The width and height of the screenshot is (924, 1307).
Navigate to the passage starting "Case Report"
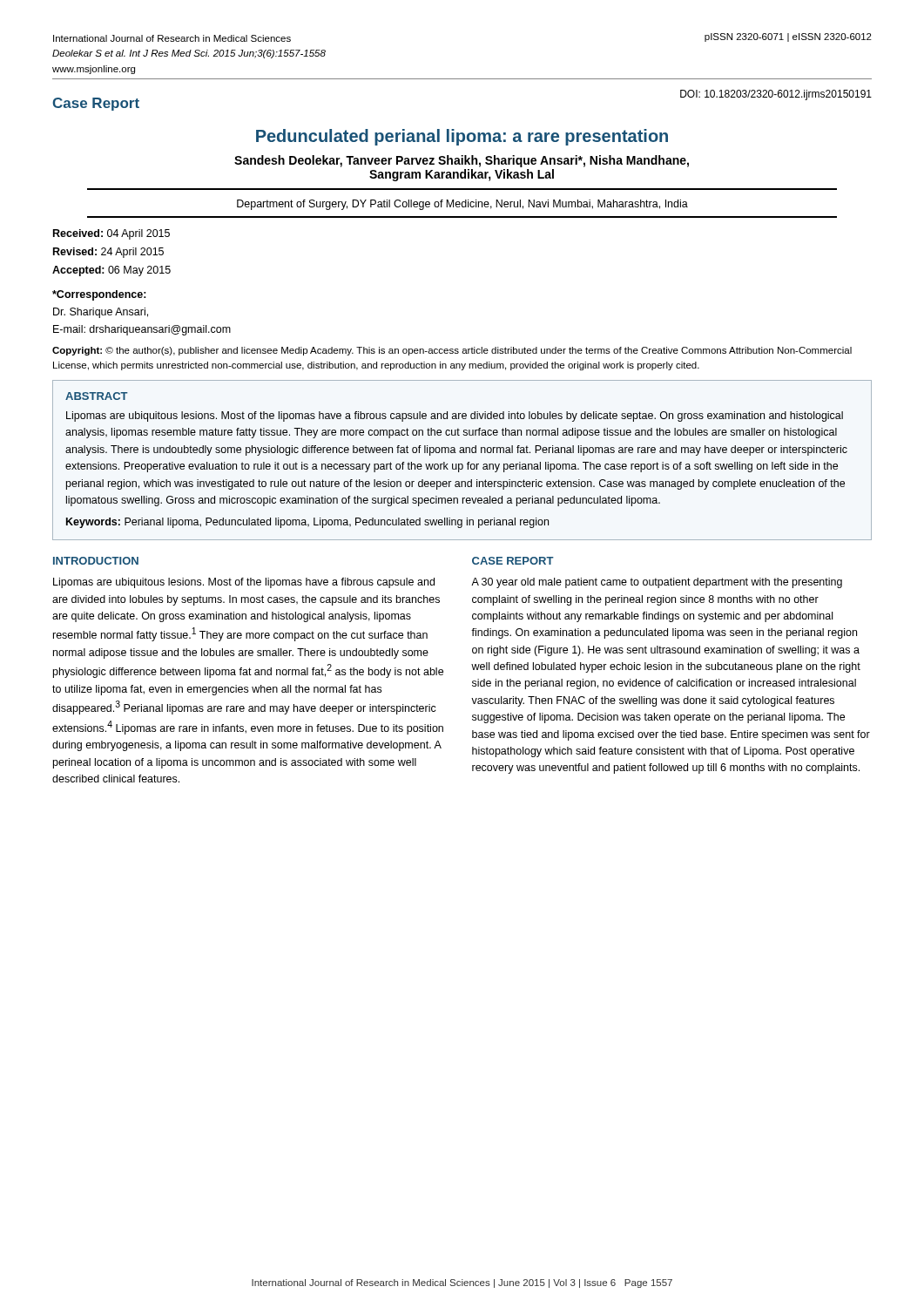96,103
